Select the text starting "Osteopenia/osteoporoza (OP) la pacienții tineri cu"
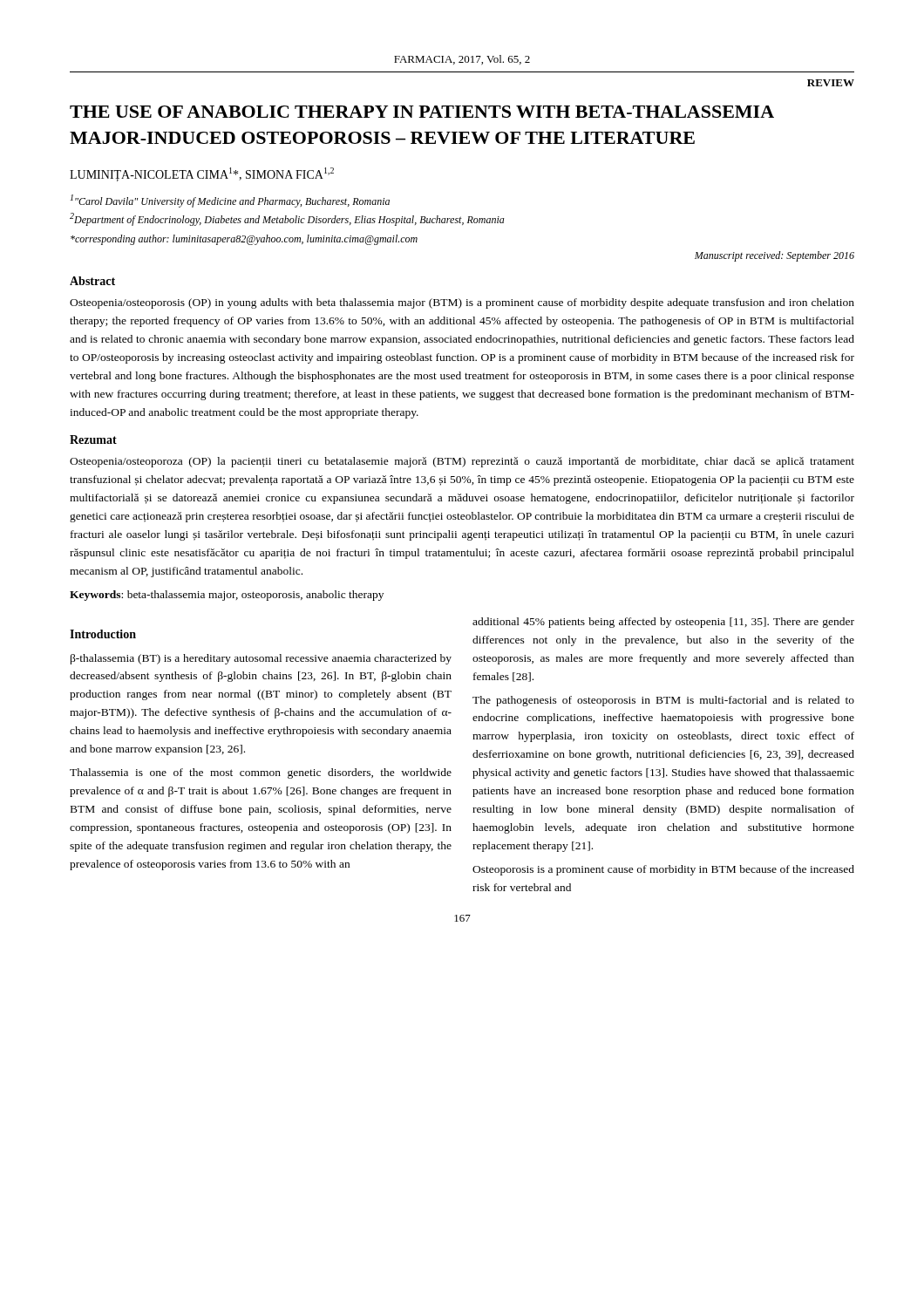Viewport: 924px width, 1308px height. click(462, 516)
